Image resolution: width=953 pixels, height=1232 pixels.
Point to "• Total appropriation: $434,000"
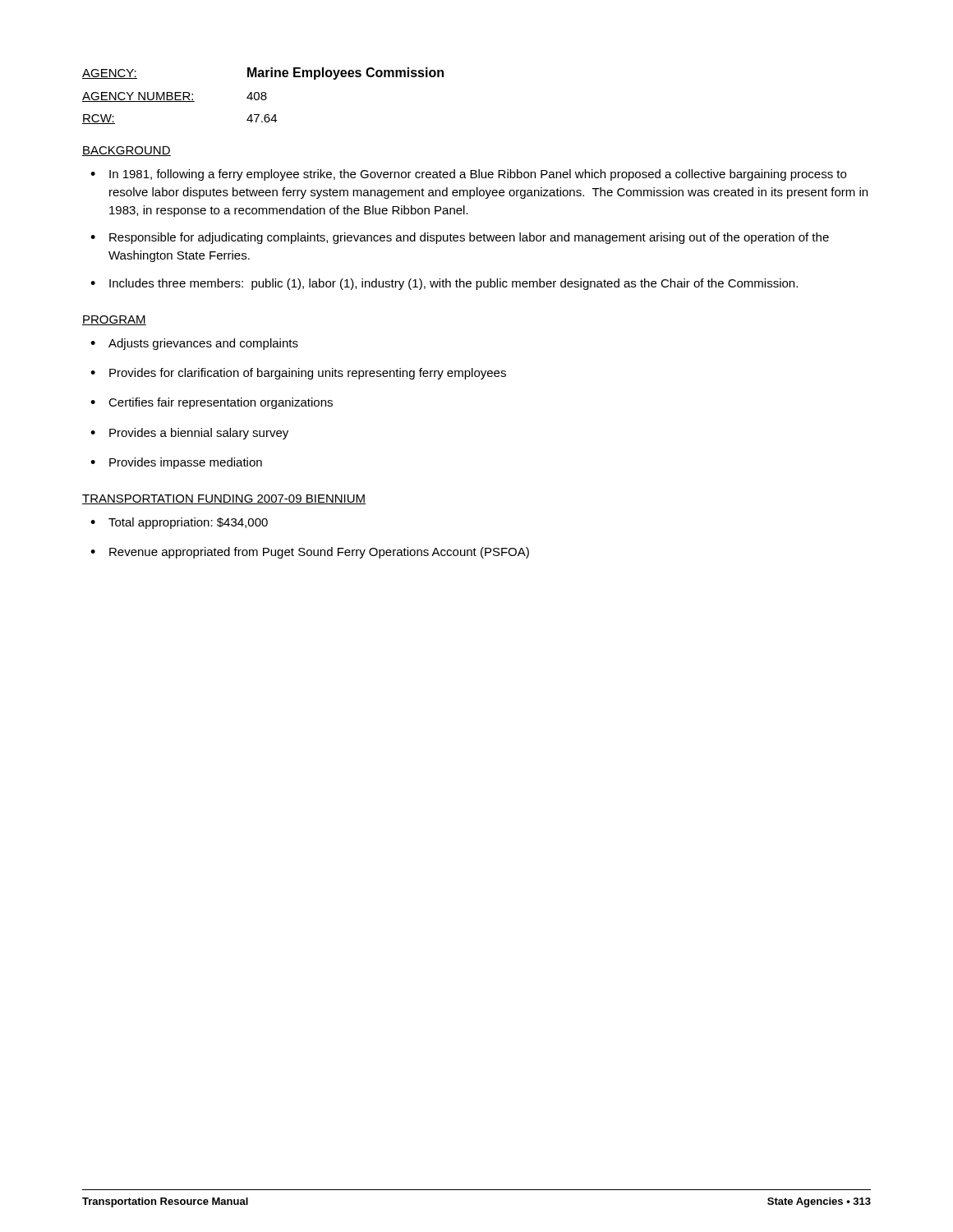point(179,523)
